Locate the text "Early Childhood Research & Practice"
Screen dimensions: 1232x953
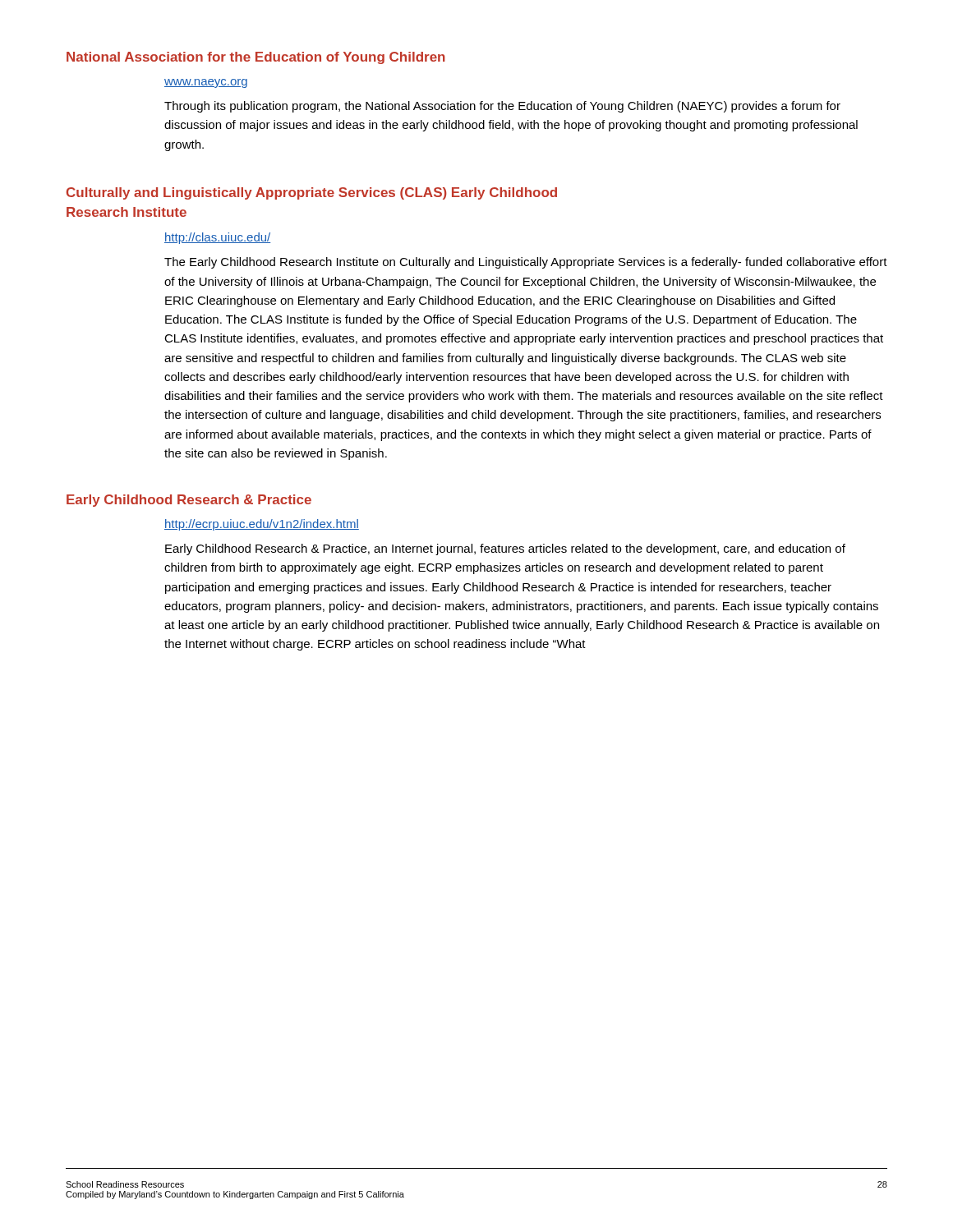(189, 500)
